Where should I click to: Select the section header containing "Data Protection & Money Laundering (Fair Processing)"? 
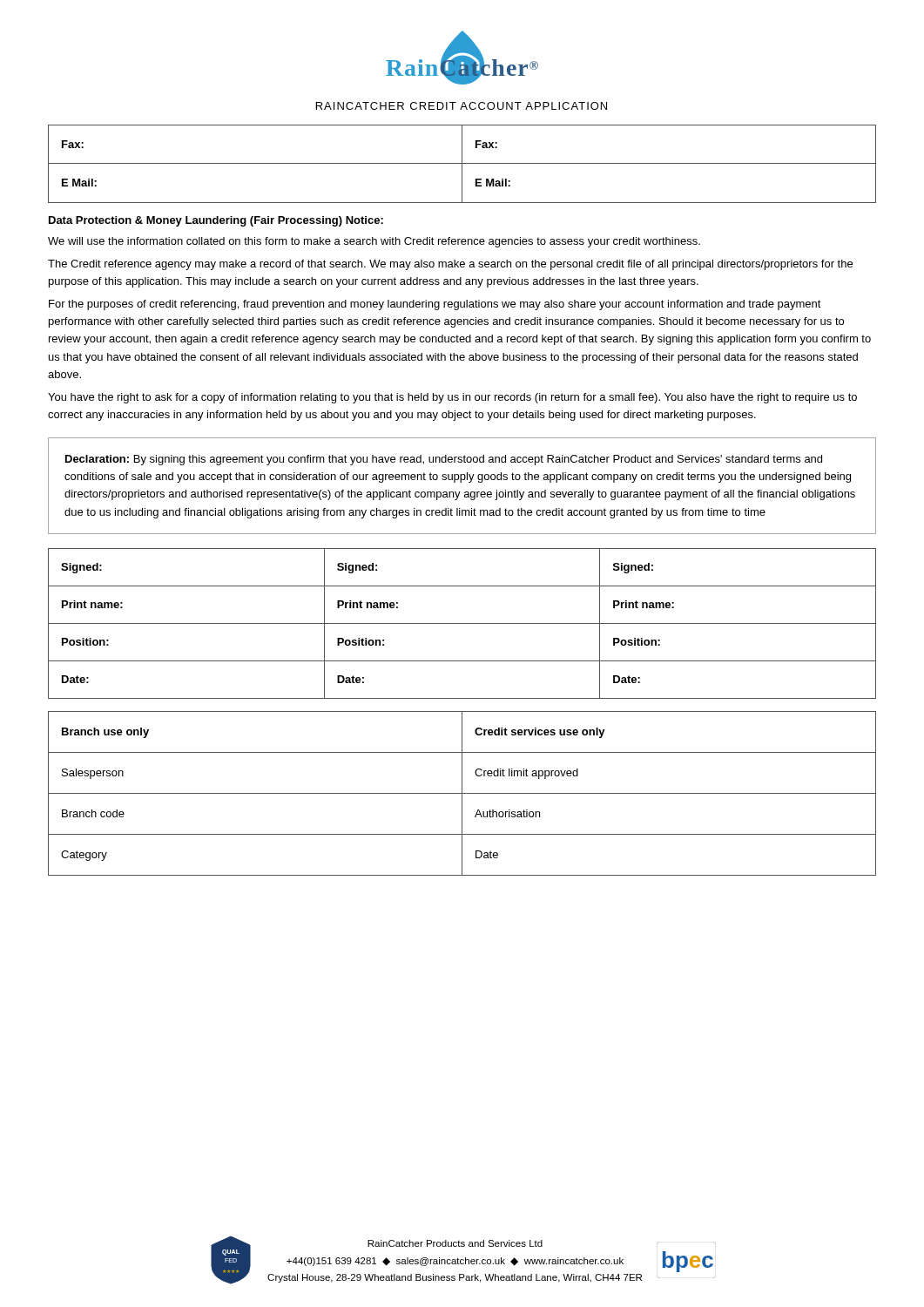(216, 220)
